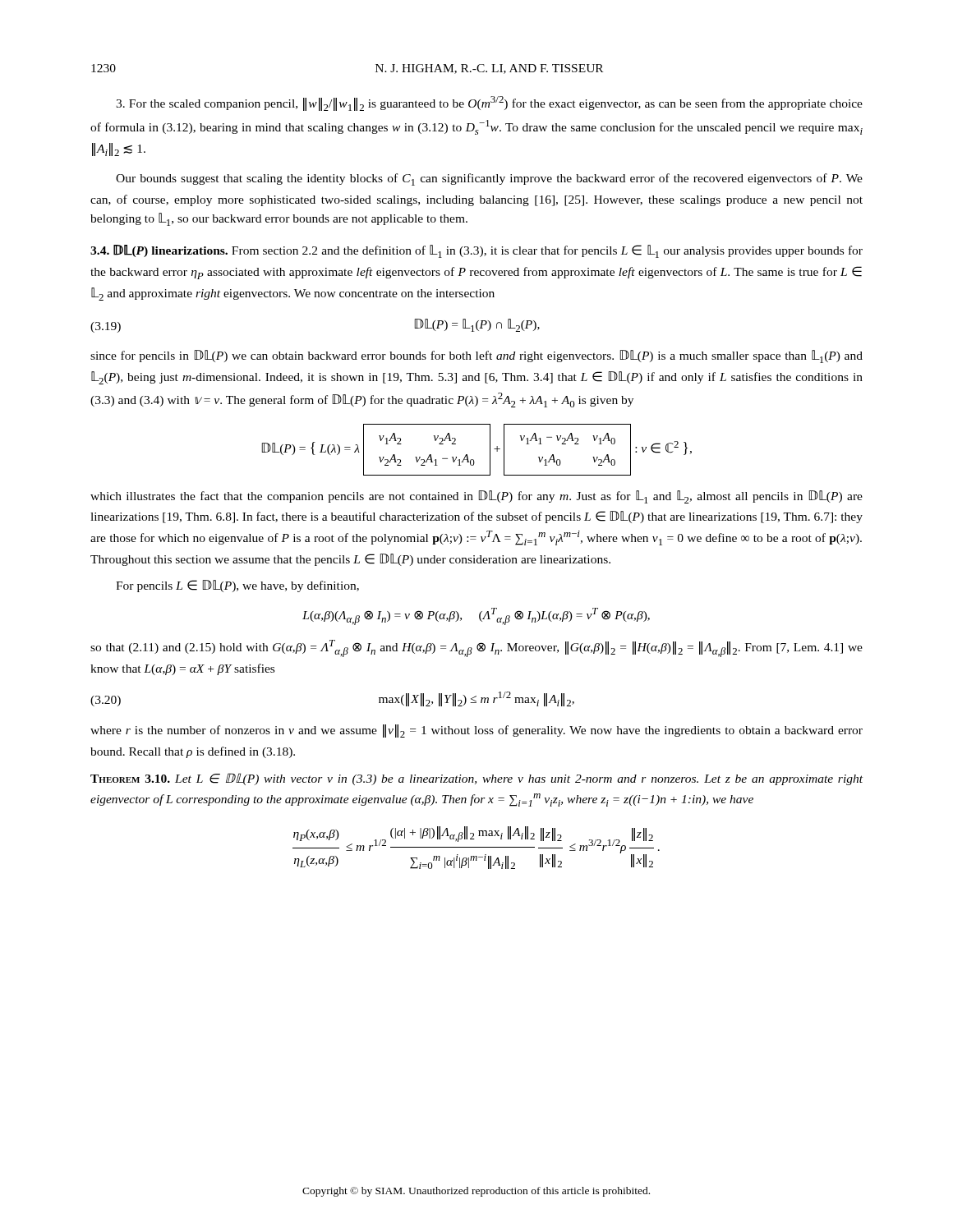Select the element starting "so that (2.11) and (2.15) hold with"

coord(476,657)
